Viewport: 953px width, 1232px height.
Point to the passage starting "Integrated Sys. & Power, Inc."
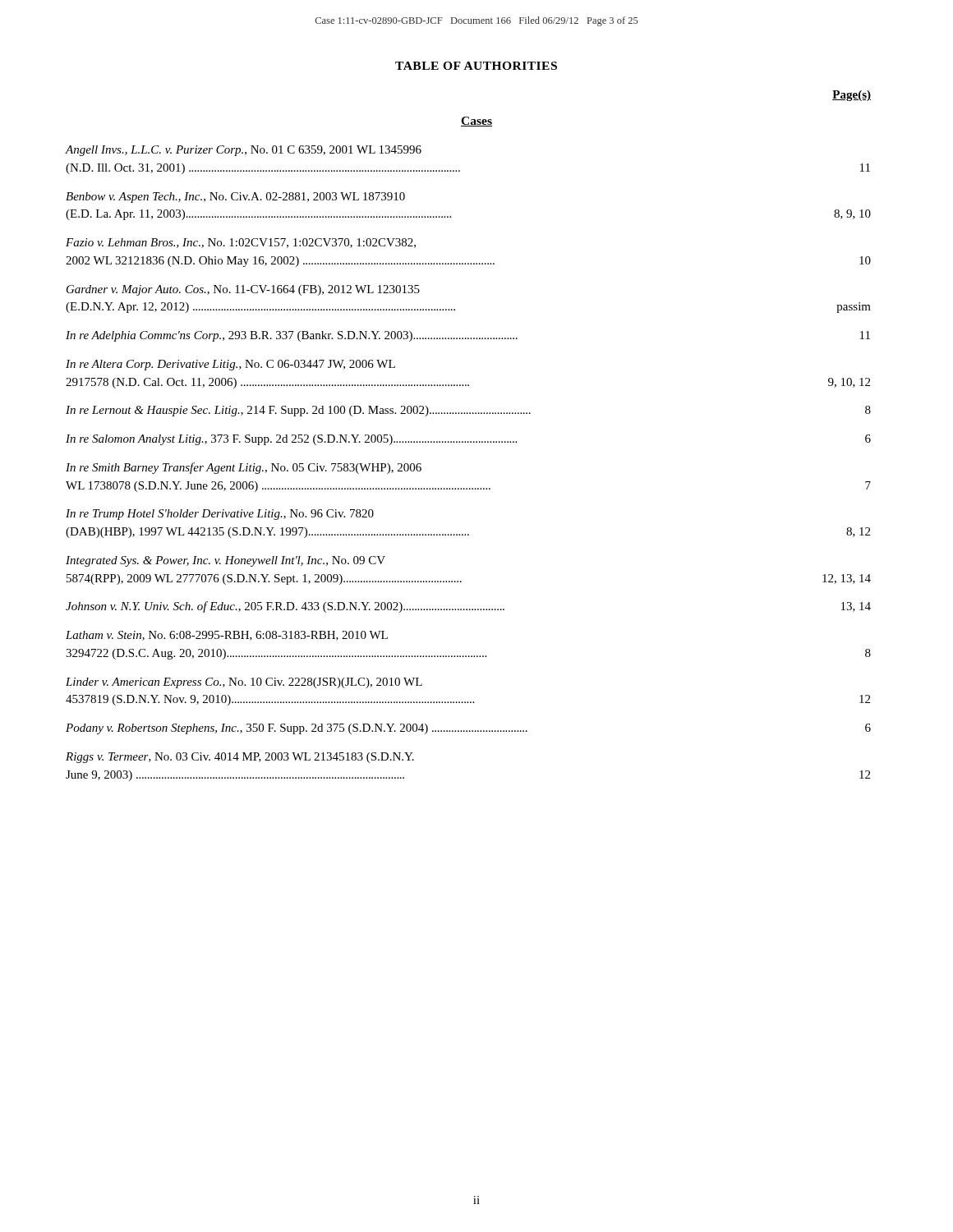(x=226, y=561)
